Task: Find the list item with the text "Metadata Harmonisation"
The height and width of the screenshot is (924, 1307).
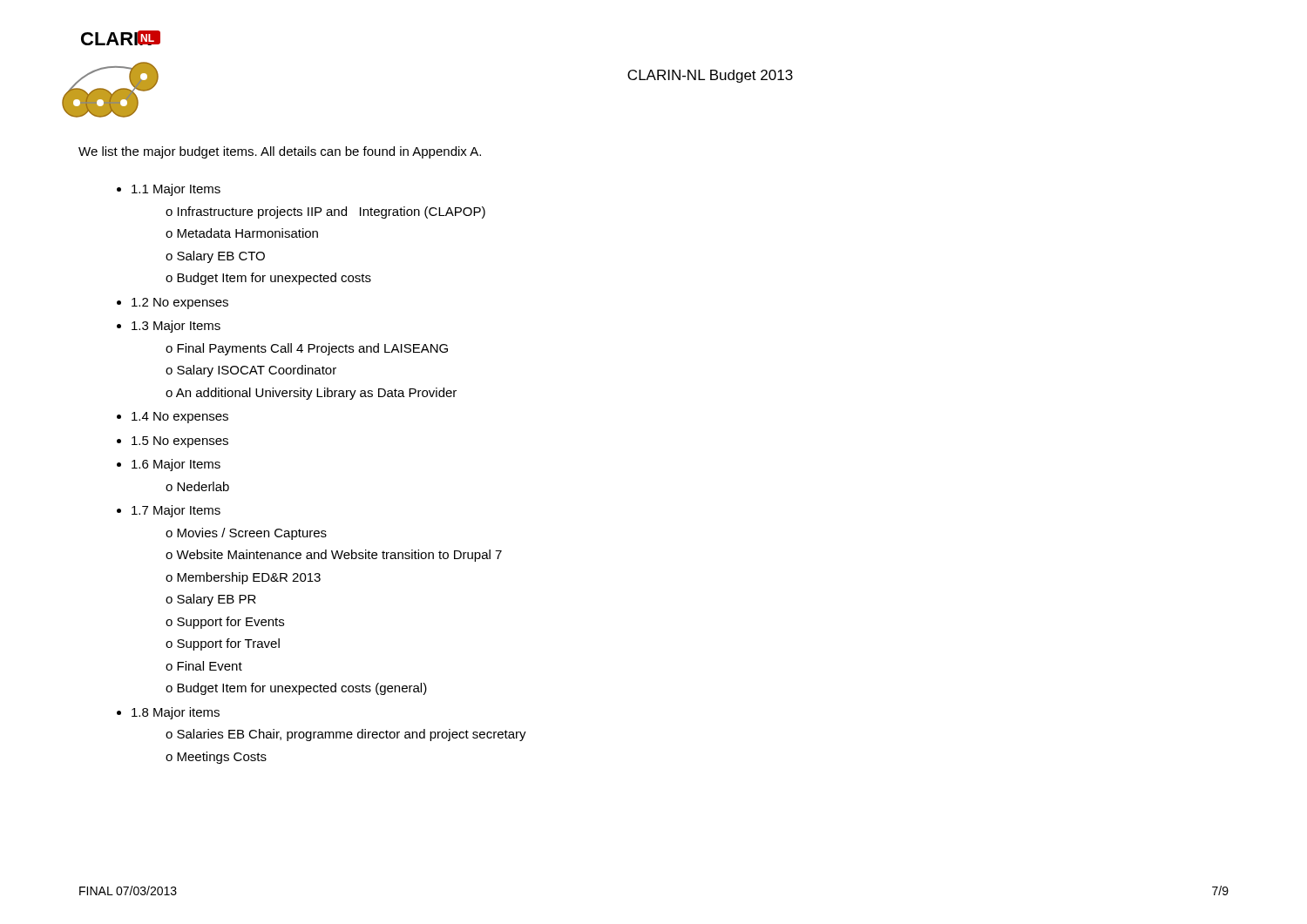Action: 248,233
